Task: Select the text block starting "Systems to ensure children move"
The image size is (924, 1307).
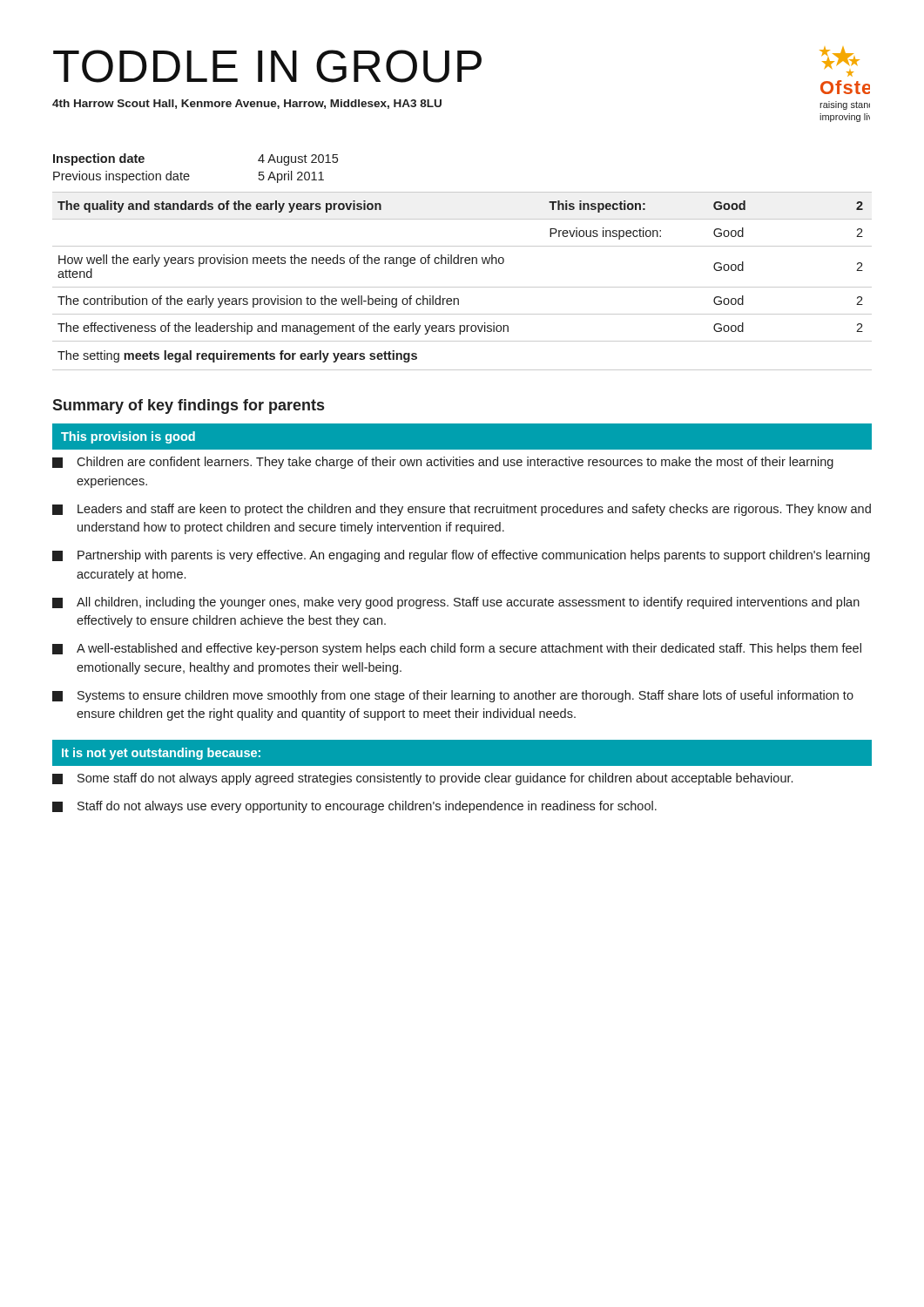Action: click(462, 705)
